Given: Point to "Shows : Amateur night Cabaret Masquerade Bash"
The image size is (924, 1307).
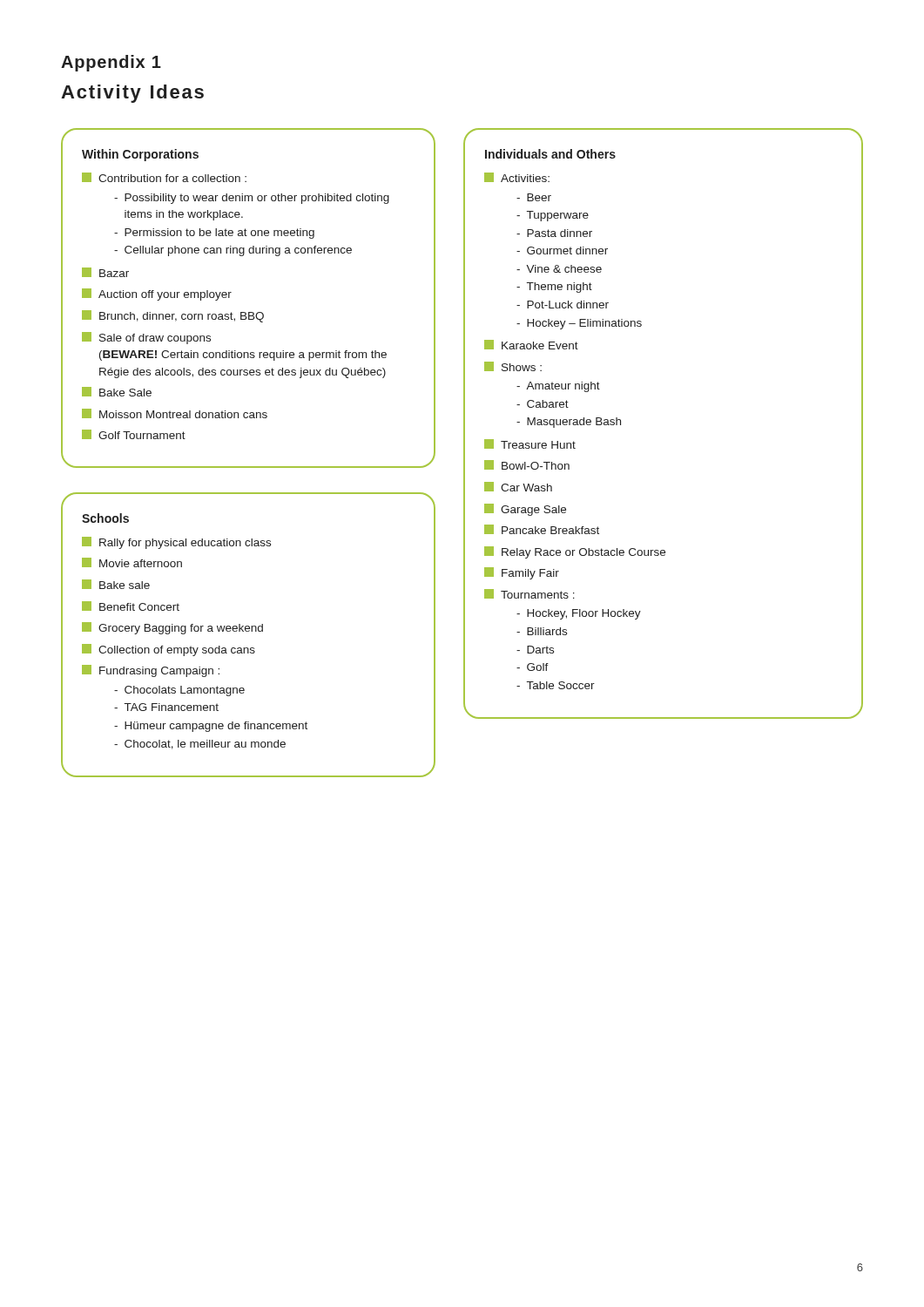Looking at the screenshot, I should [513, 366].
